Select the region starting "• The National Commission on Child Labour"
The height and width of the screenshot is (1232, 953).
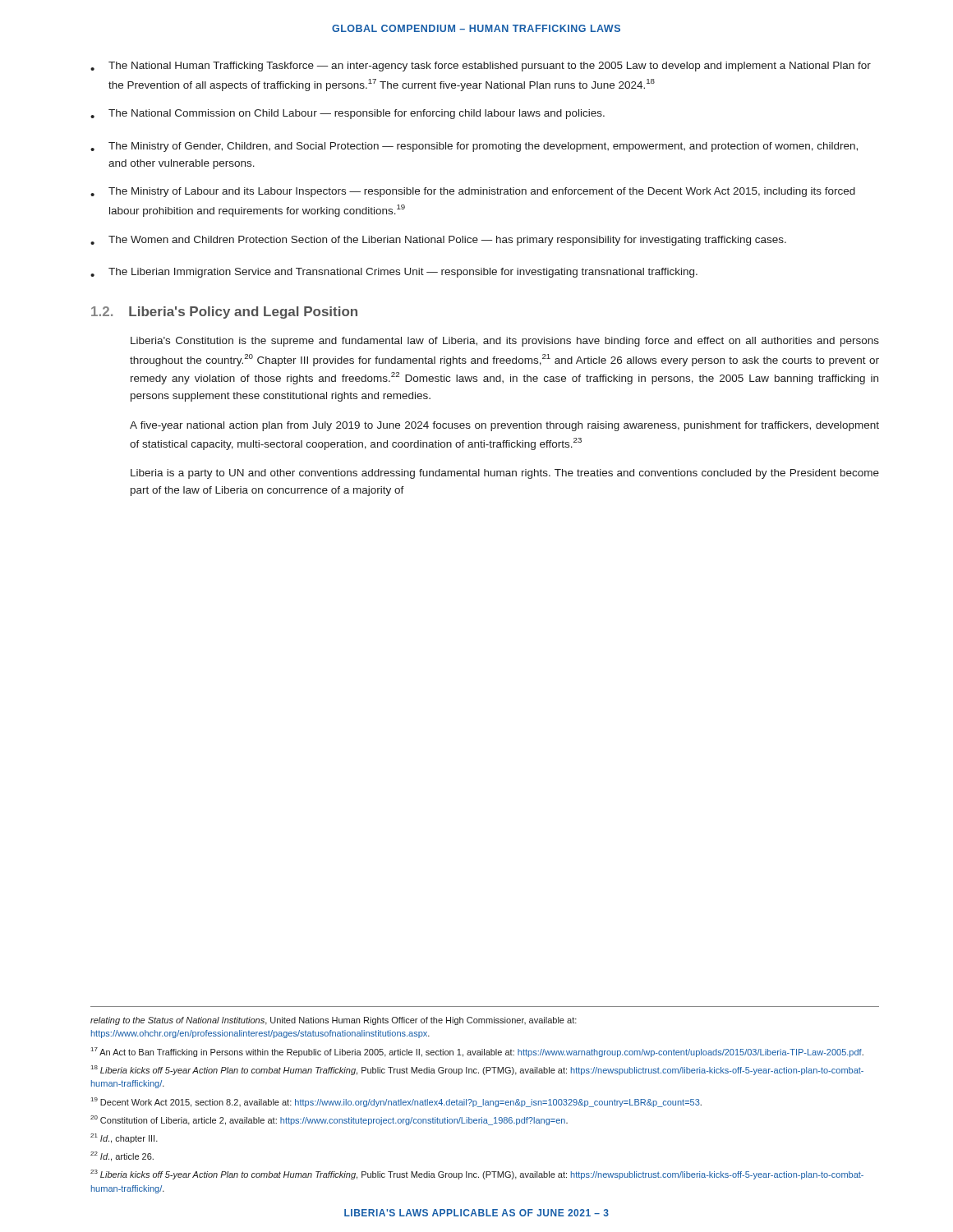(x=485, y=116)
